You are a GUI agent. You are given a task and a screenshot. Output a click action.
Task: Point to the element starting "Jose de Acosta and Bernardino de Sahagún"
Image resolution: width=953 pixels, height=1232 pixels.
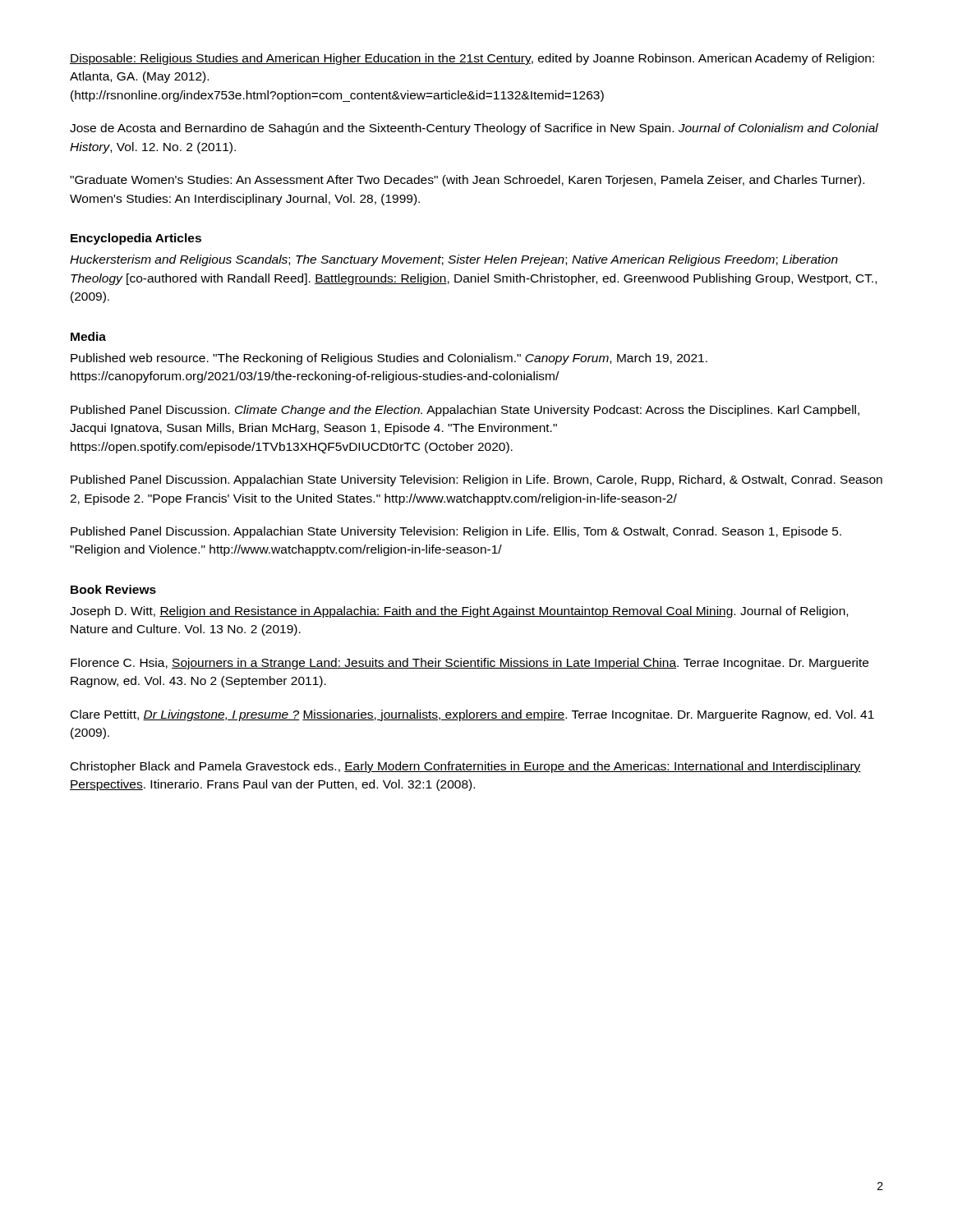(x=474, y=137)
